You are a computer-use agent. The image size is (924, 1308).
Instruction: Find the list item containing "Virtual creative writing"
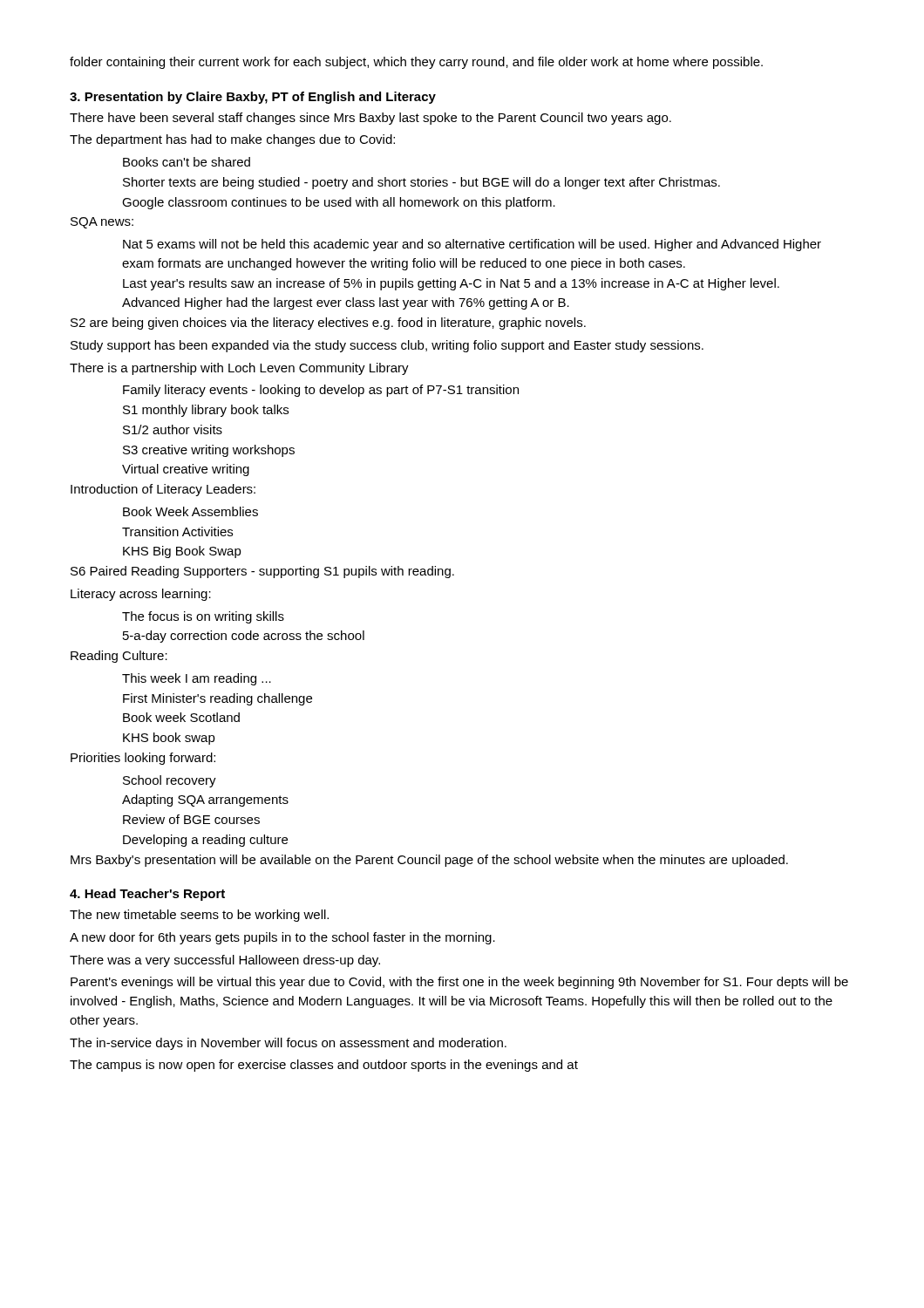point(186,469)
